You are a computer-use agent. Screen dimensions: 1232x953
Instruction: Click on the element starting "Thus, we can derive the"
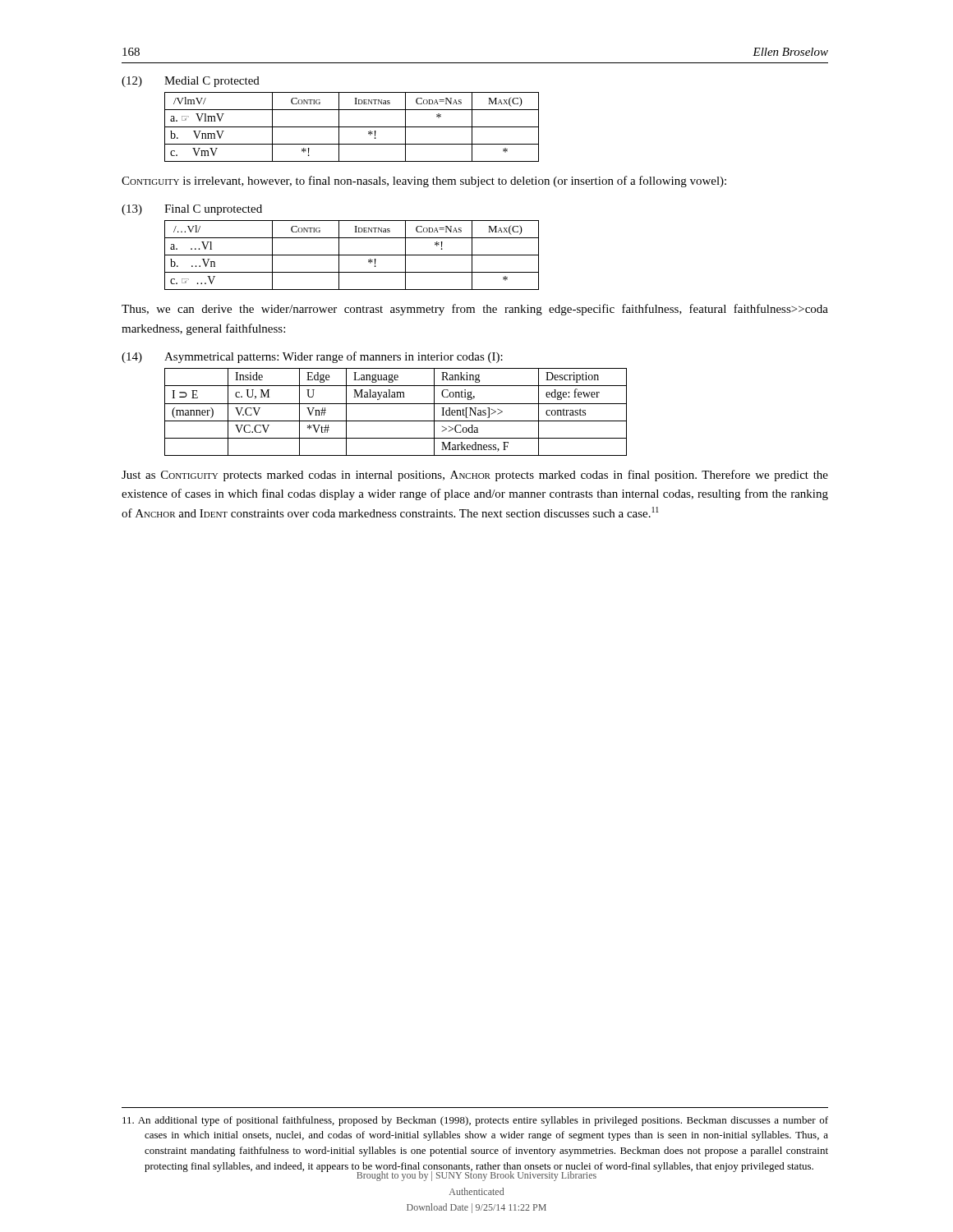(475, 319)
